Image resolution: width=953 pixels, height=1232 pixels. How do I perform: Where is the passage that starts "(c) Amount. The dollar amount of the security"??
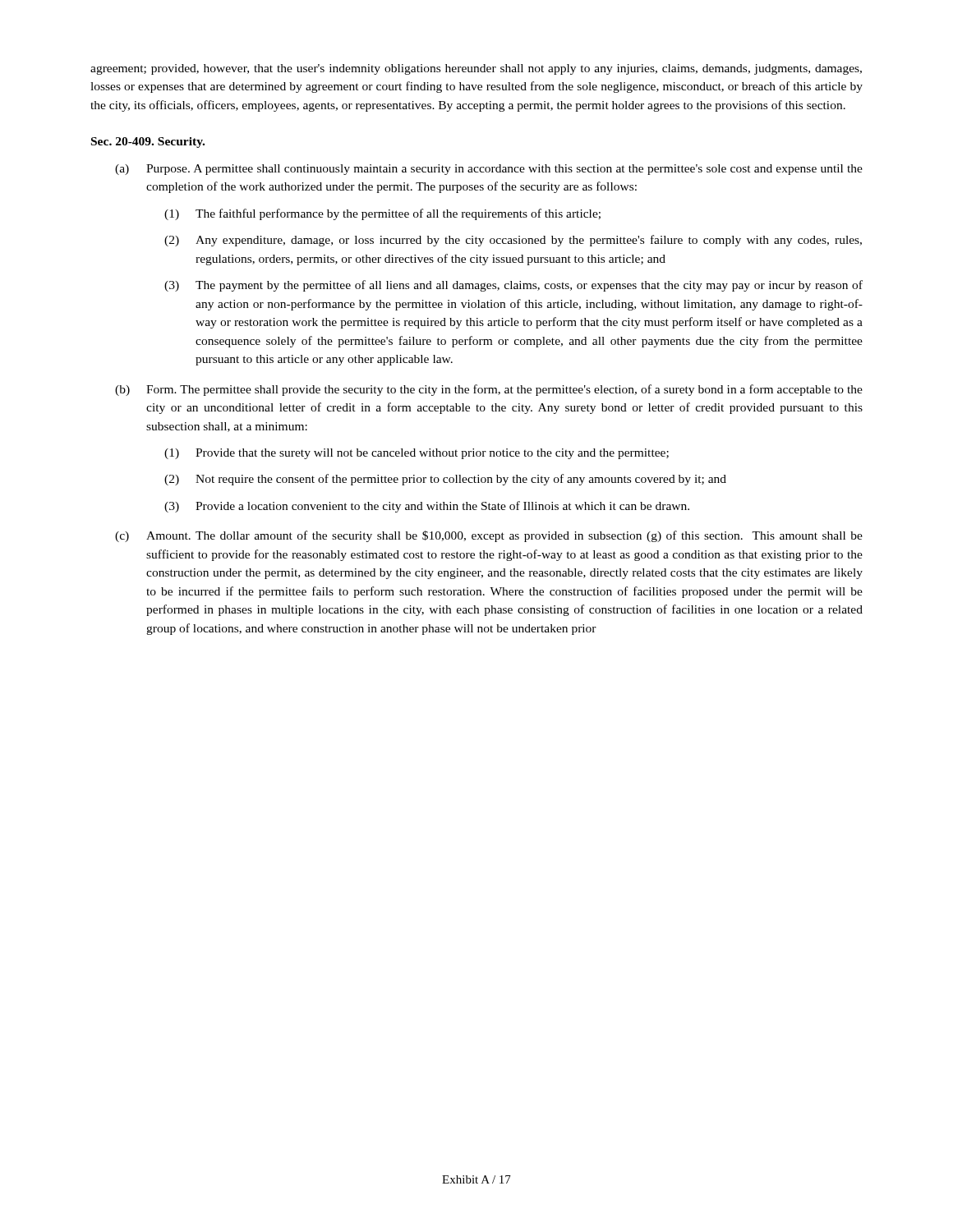[x=489, y=582]
